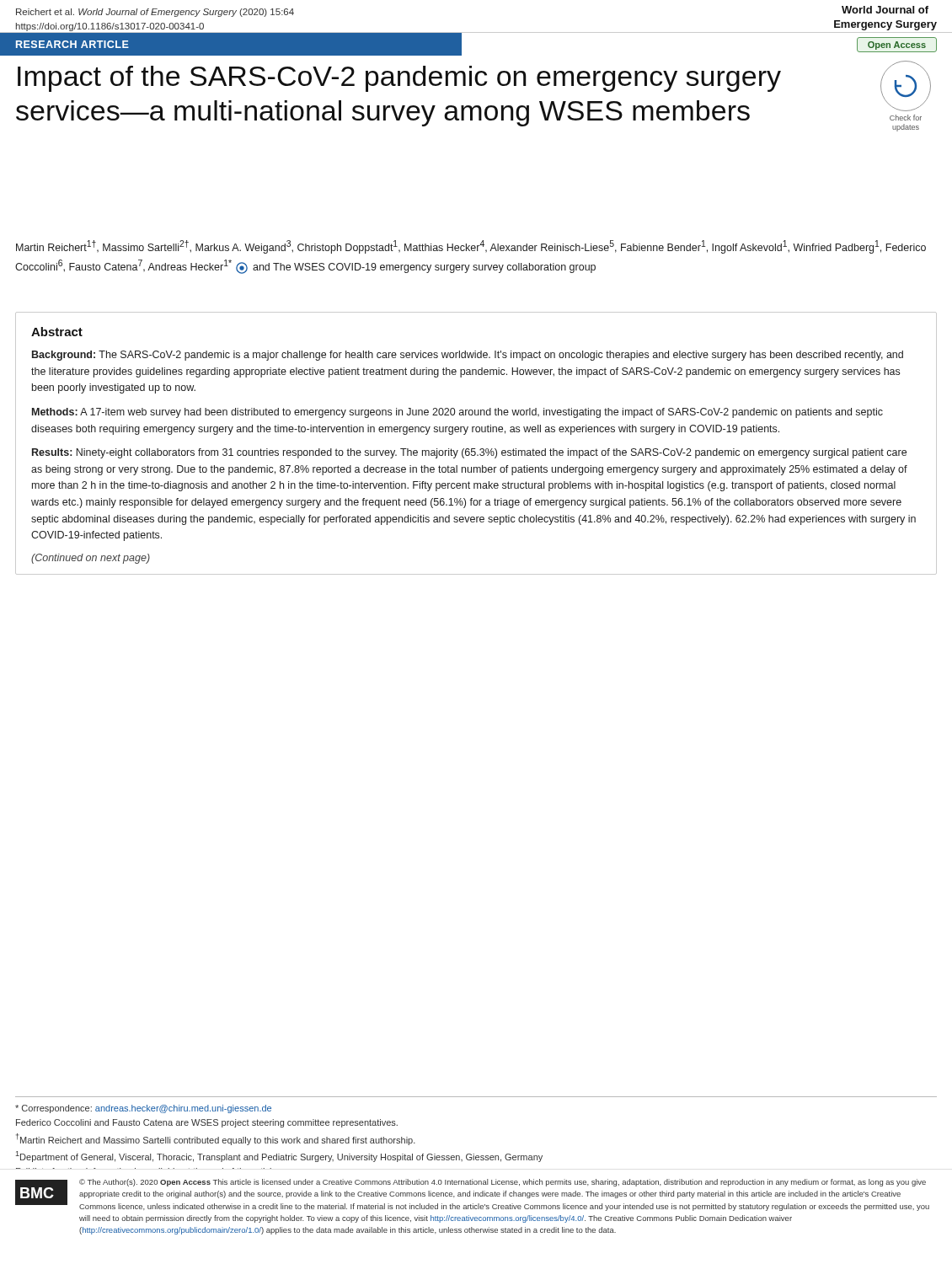Click on the text block that says "Martin Reichert1†, Massimo"
952x1264 pixels.
[471, 256]
